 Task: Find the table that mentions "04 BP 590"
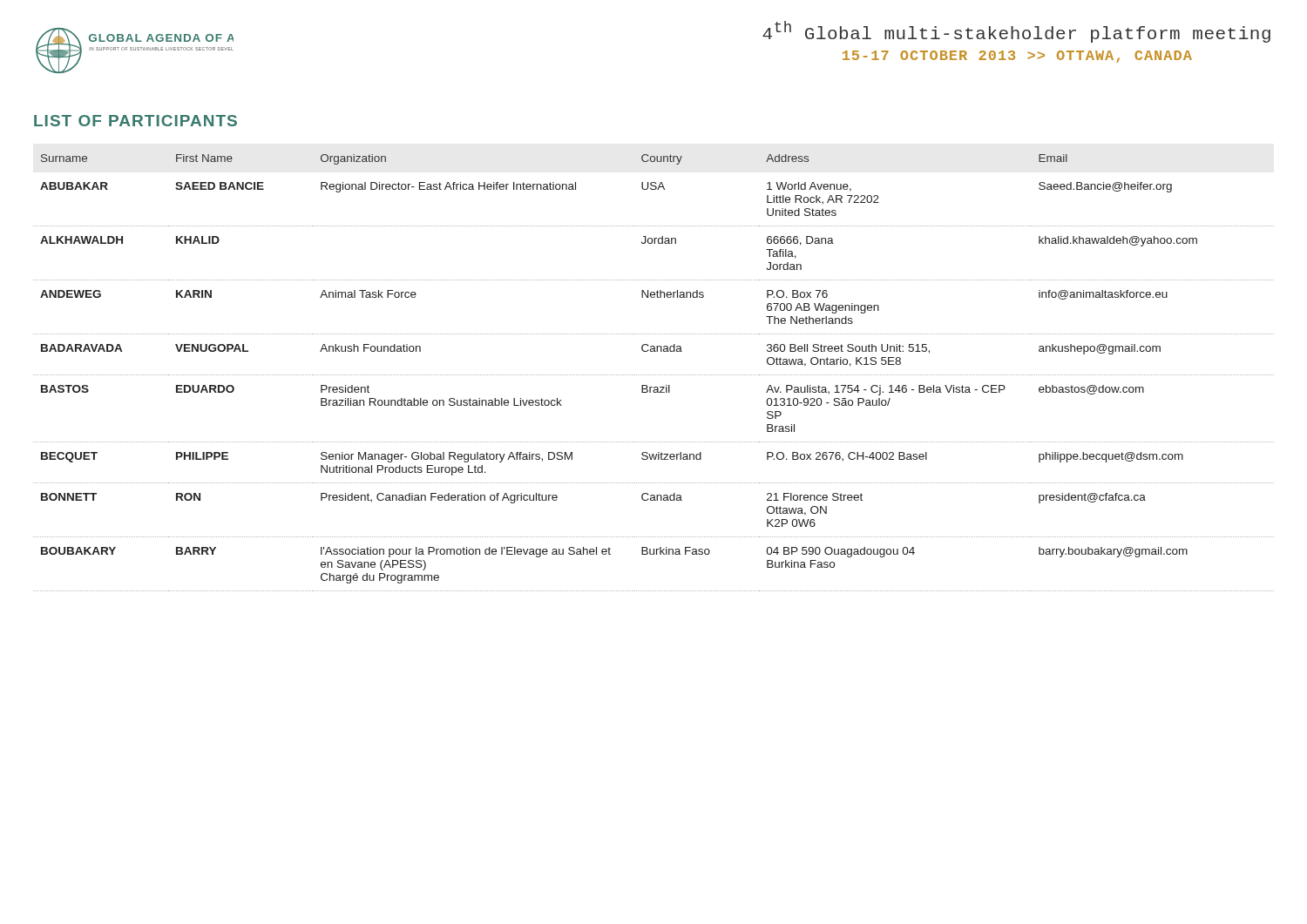(x=654, y=529)
